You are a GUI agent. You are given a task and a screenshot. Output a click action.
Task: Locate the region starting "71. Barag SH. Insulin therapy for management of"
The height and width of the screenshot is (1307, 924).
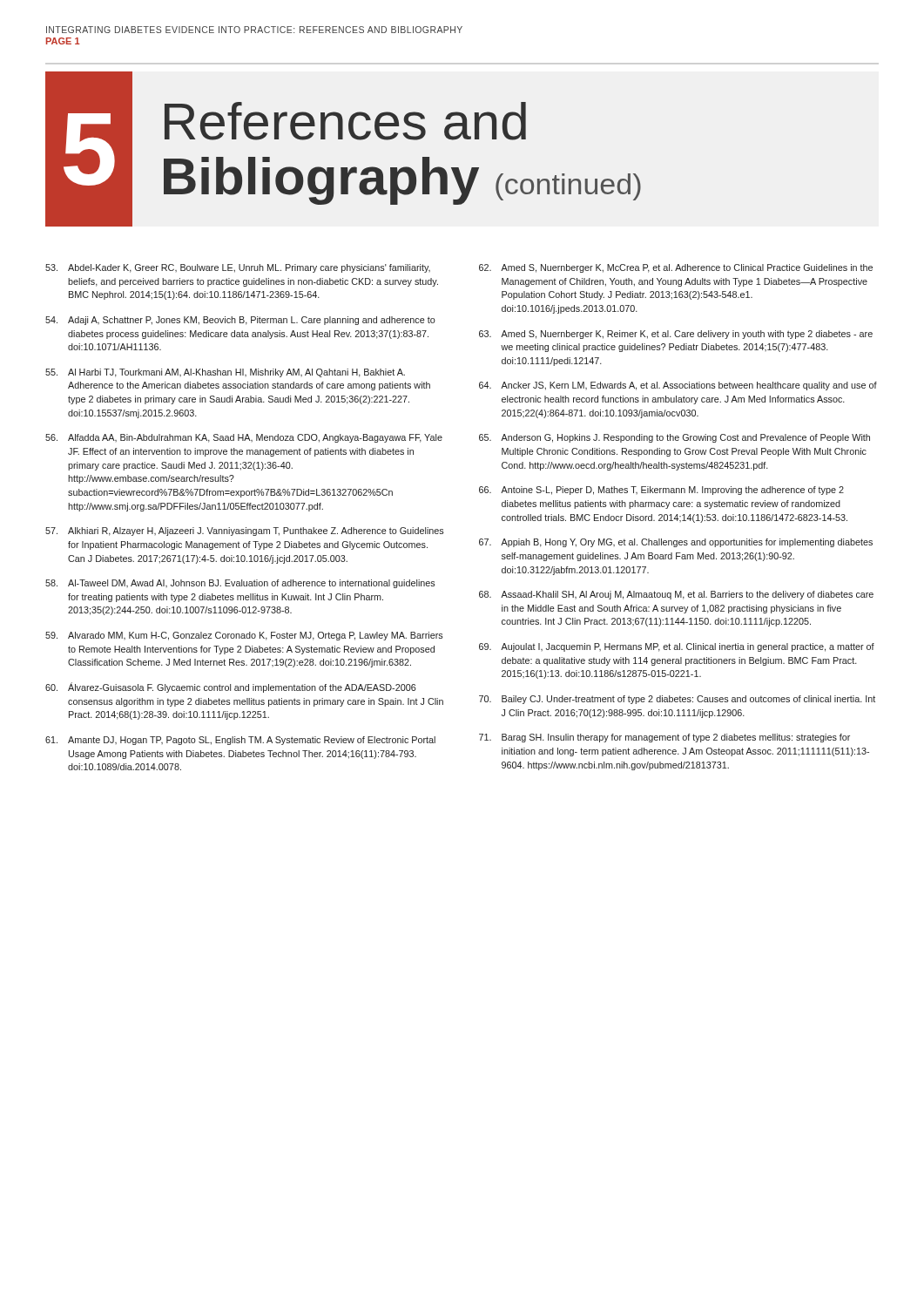(679, 752)
